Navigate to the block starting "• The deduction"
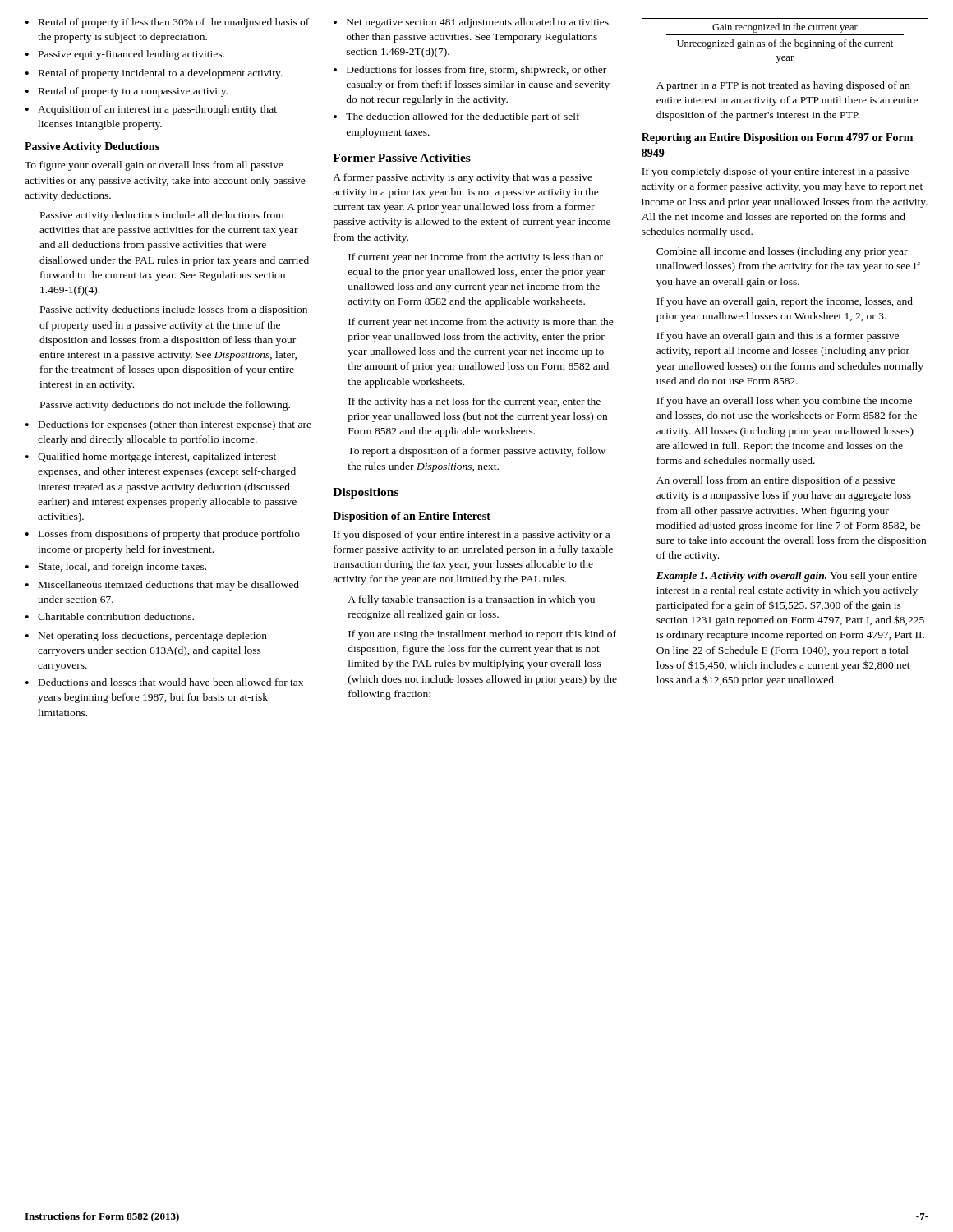The height and width of the screenshot is (1232, 953). (x=476, y=124)
